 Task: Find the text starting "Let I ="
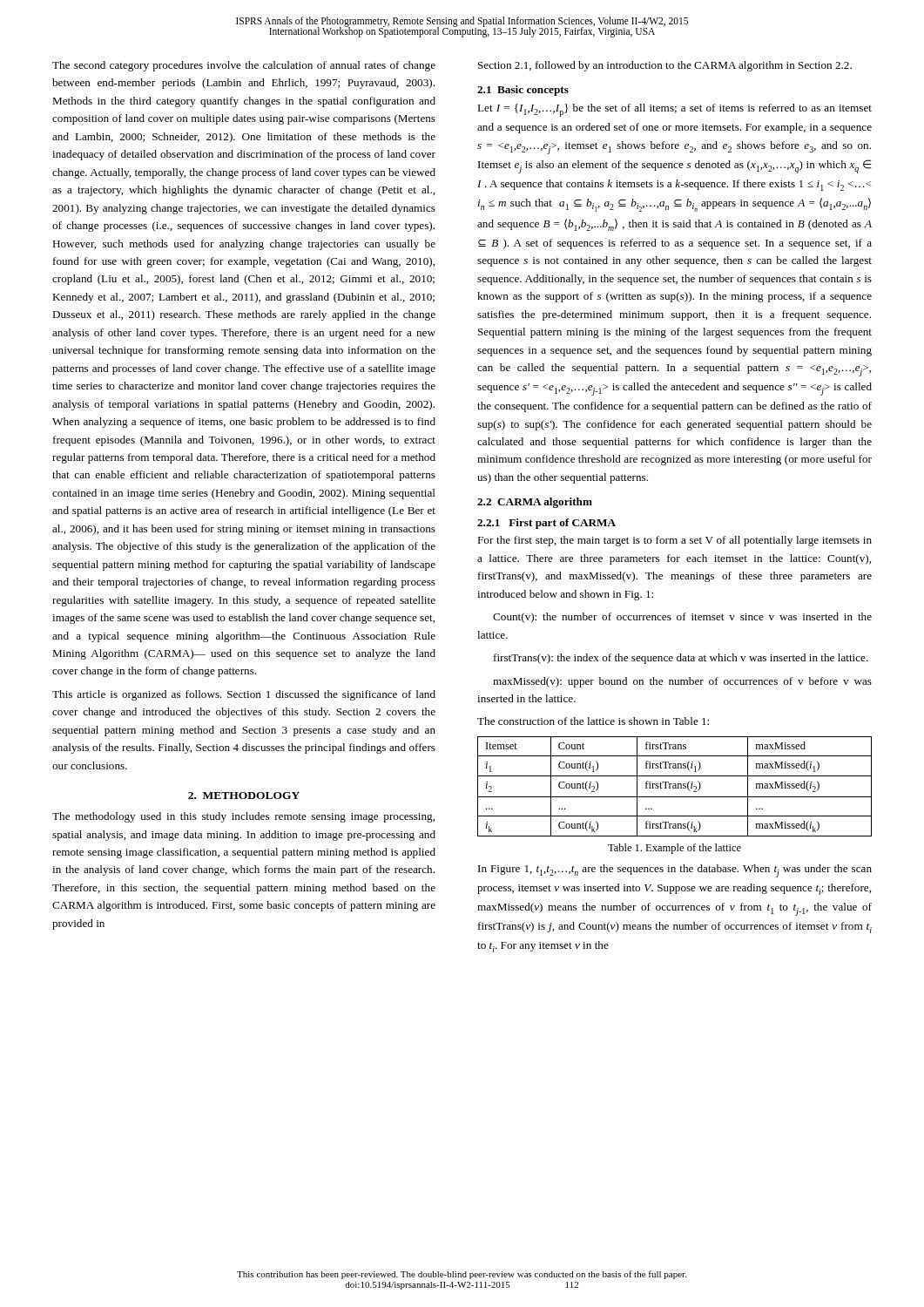[674, 293]
